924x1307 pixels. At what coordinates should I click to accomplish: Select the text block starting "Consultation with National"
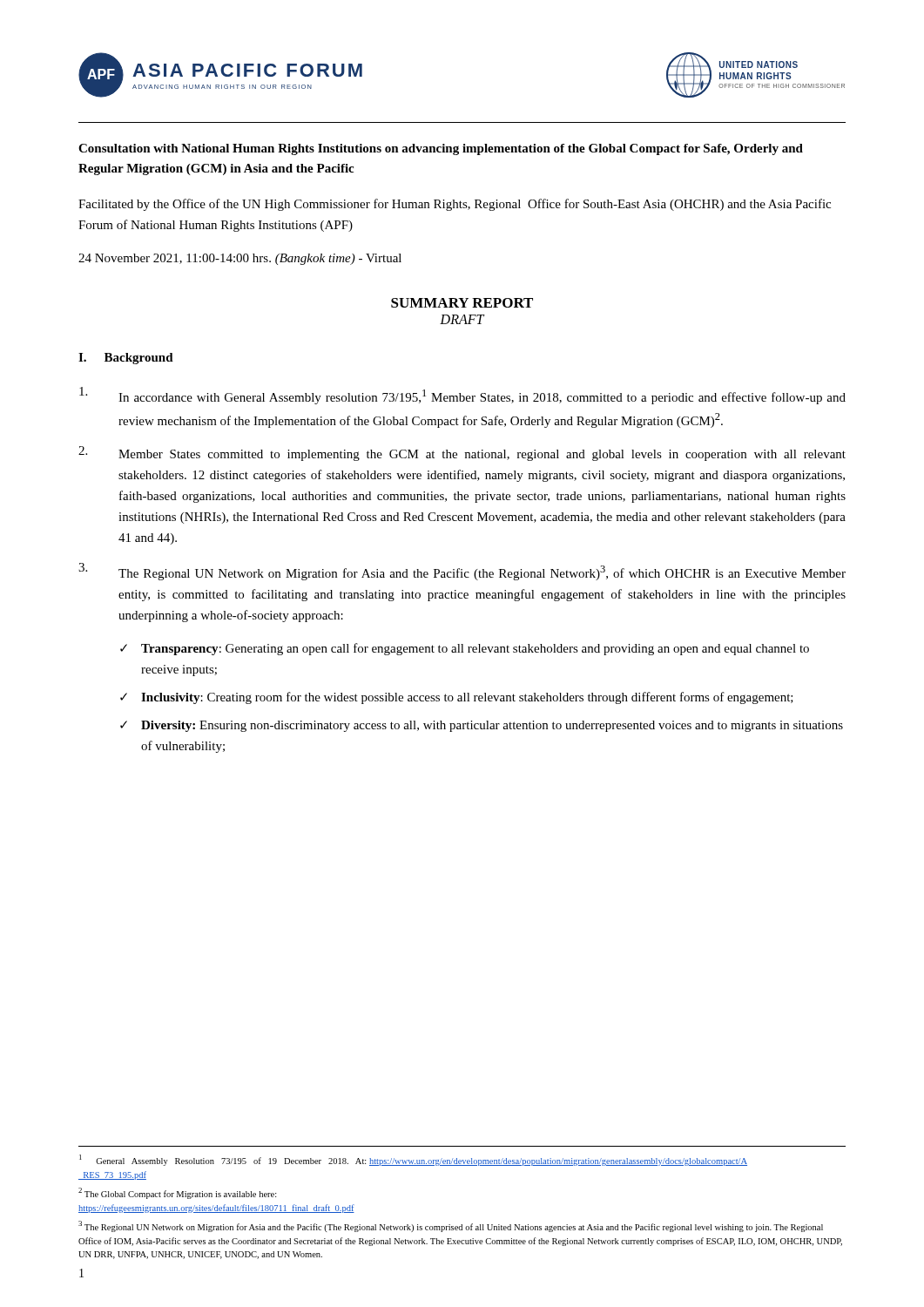click(x=441, y=158)
